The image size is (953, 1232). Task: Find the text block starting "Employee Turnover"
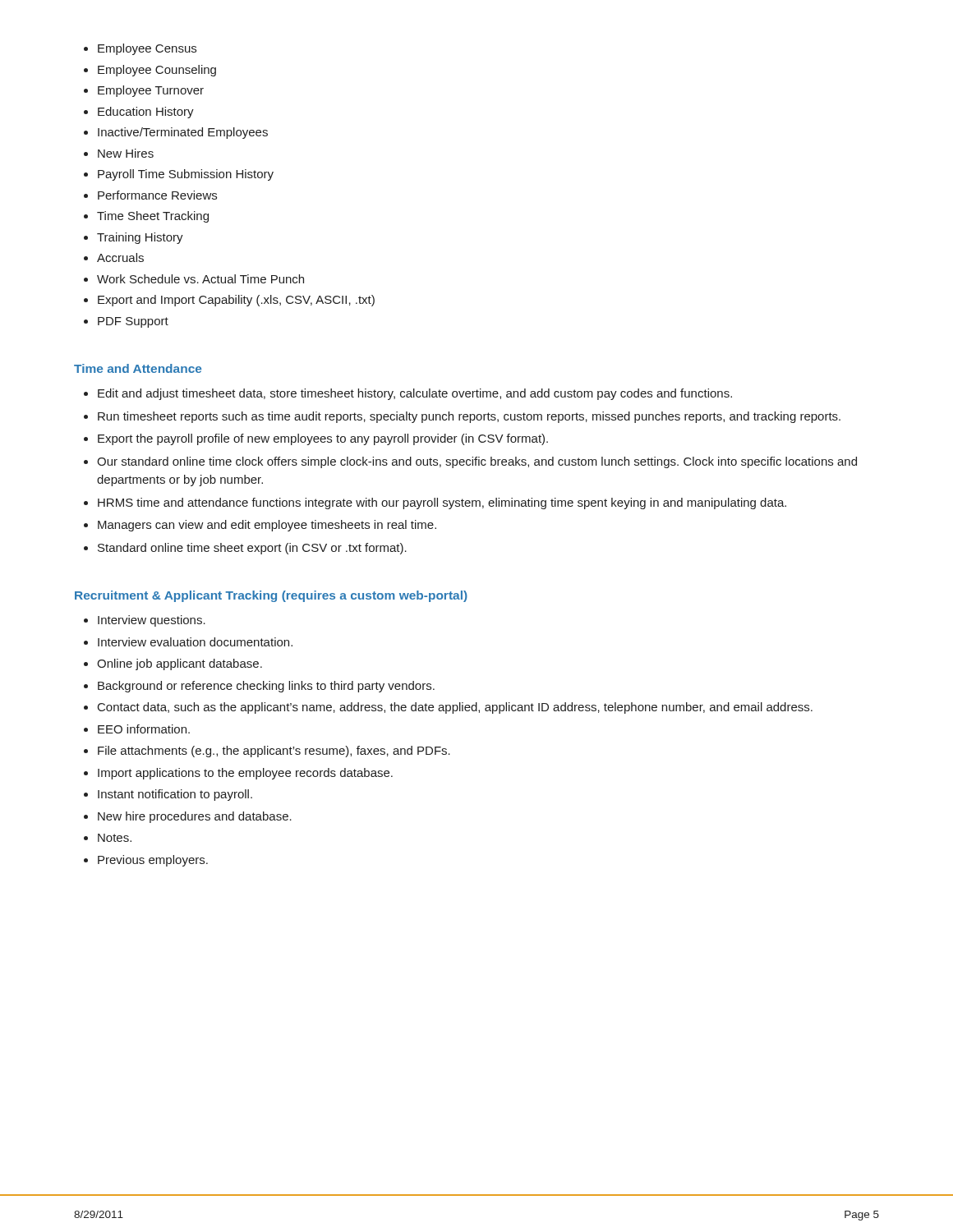tap(150, 90)
